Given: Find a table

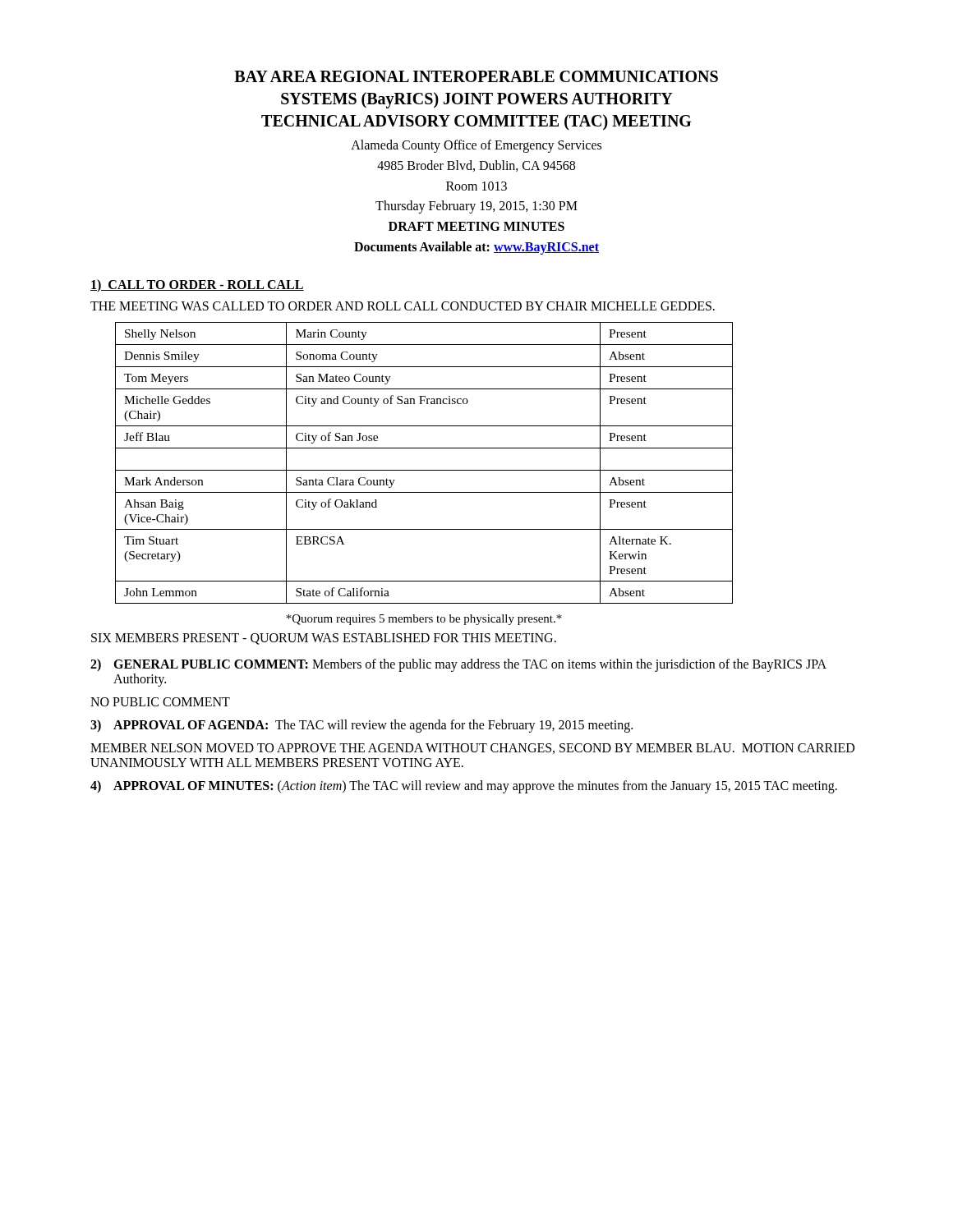Looking at the screenshot, I should pos(476,463).
